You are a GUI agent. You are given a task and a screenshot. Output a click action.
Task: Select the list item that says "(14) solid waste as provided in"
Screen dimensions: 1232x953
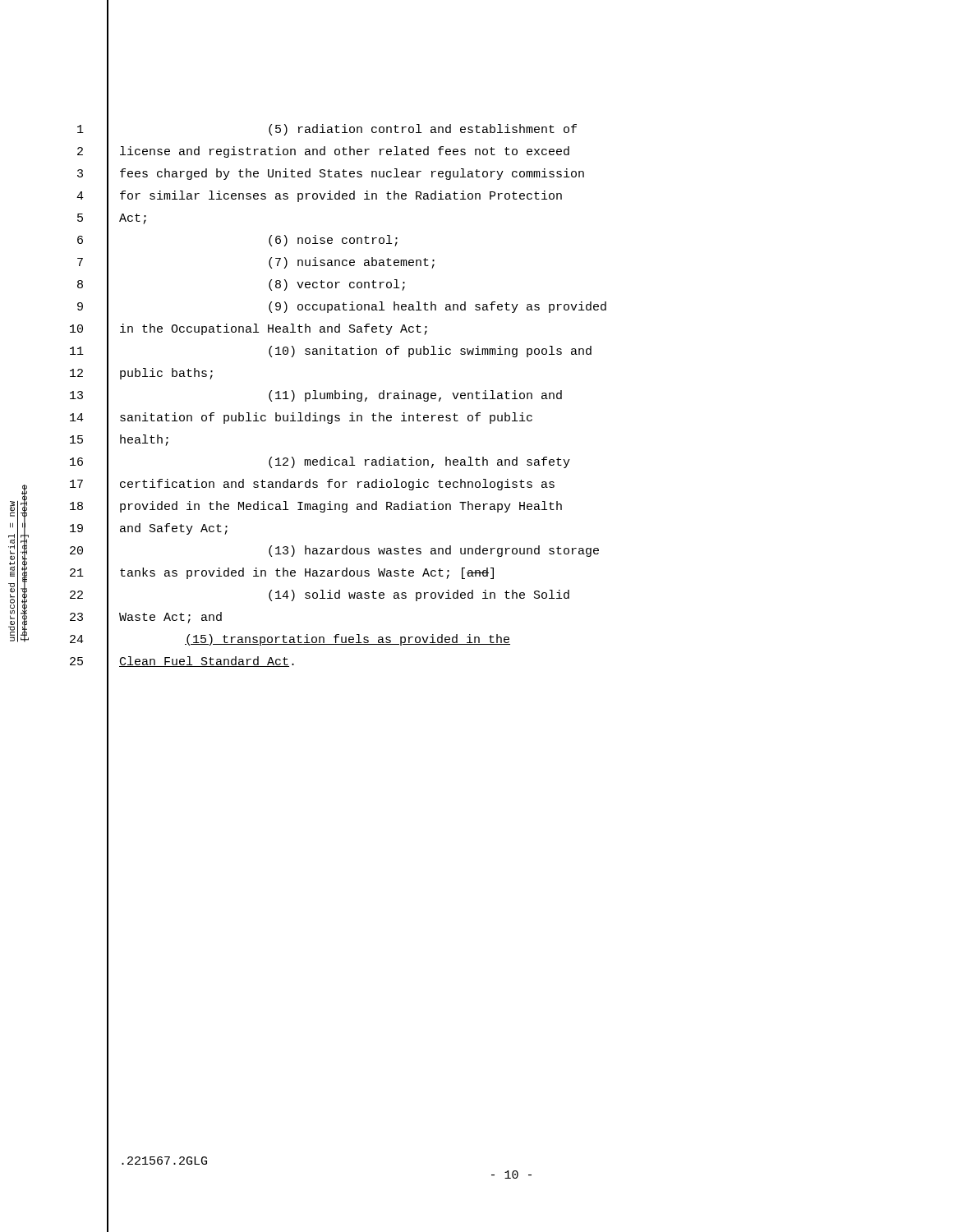point(511,607)
